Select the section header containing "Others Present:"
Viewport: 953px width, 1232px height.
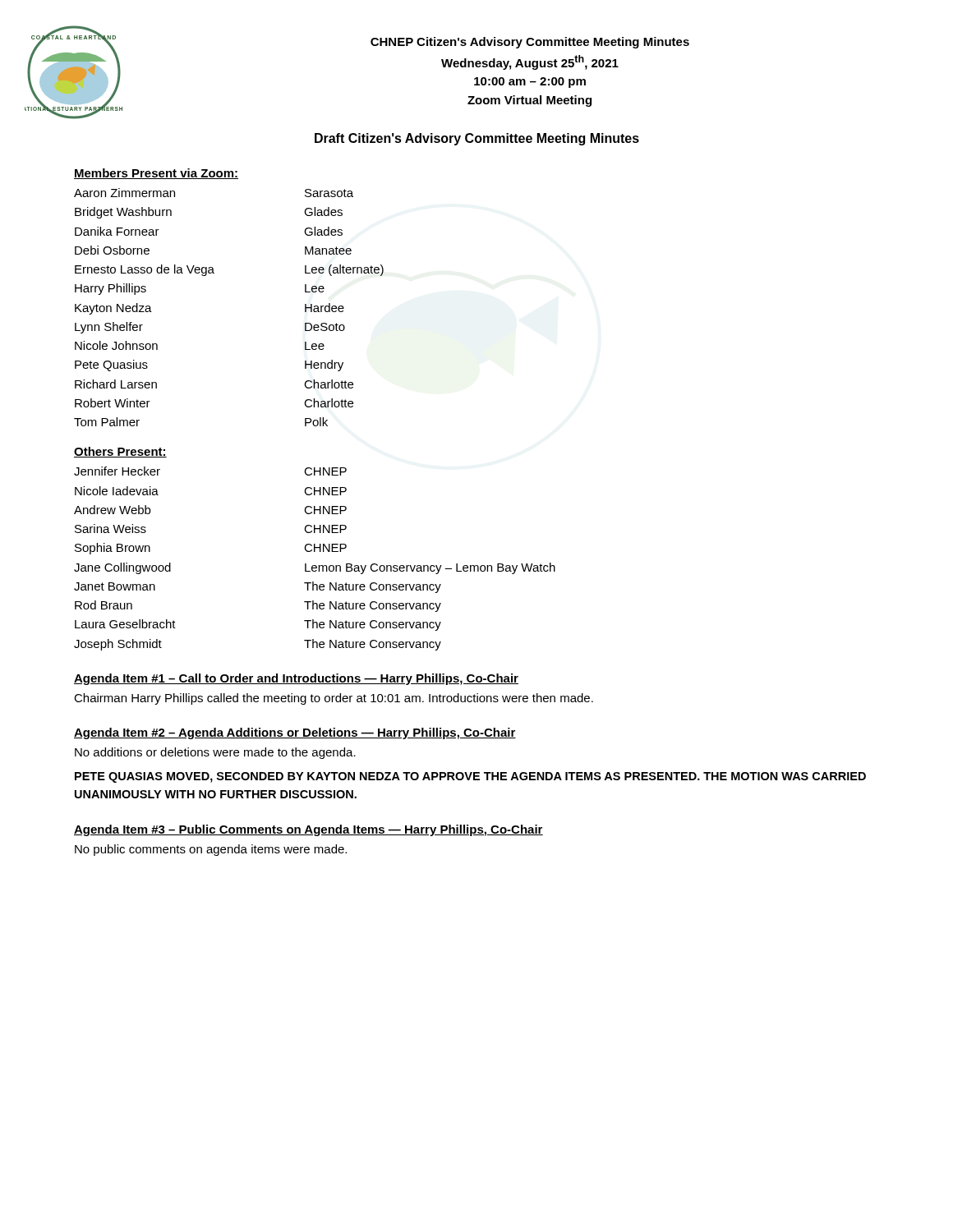tap(120, 452)
